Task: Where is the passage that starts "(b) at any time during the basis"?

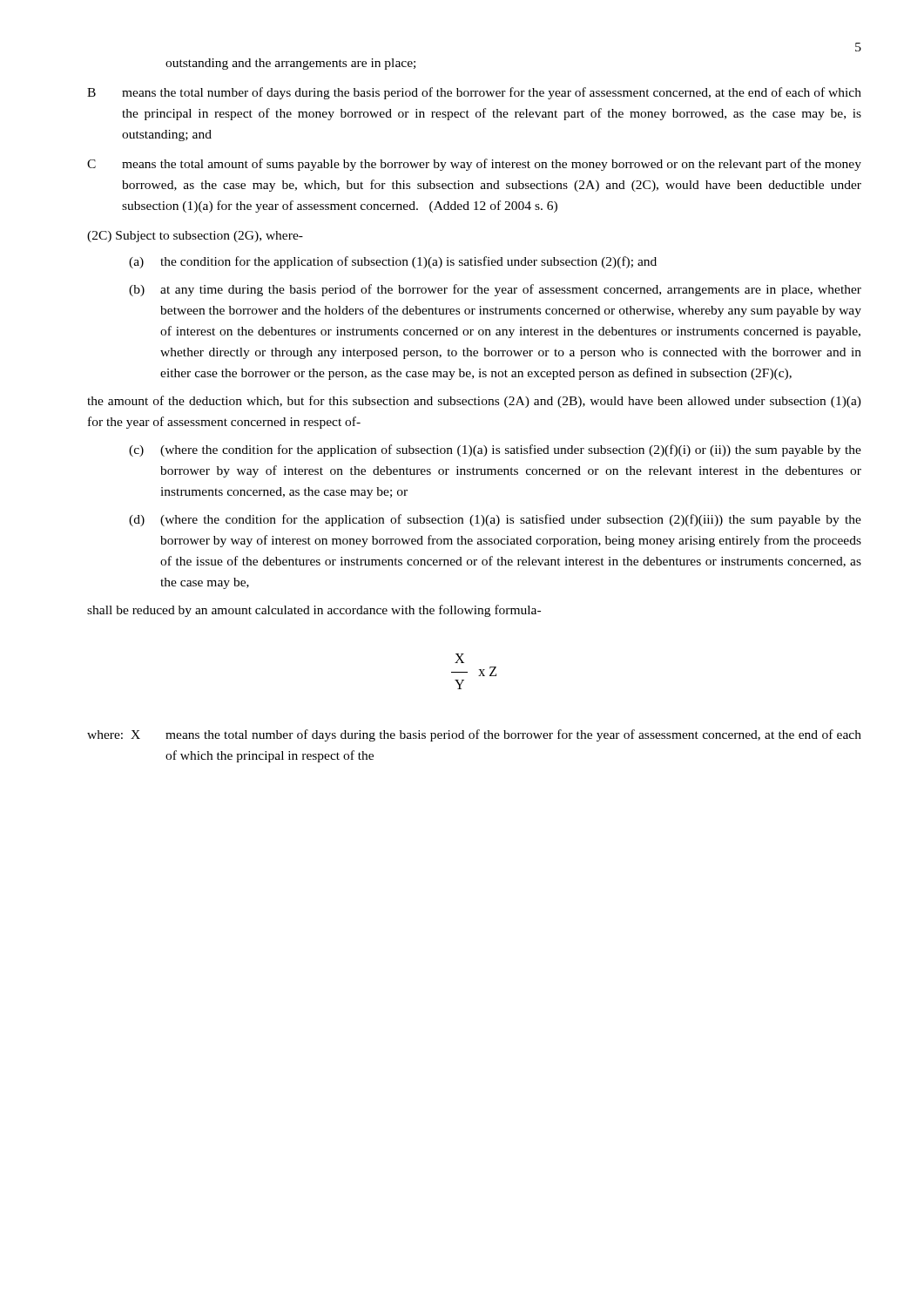Action: coord(495,331)
